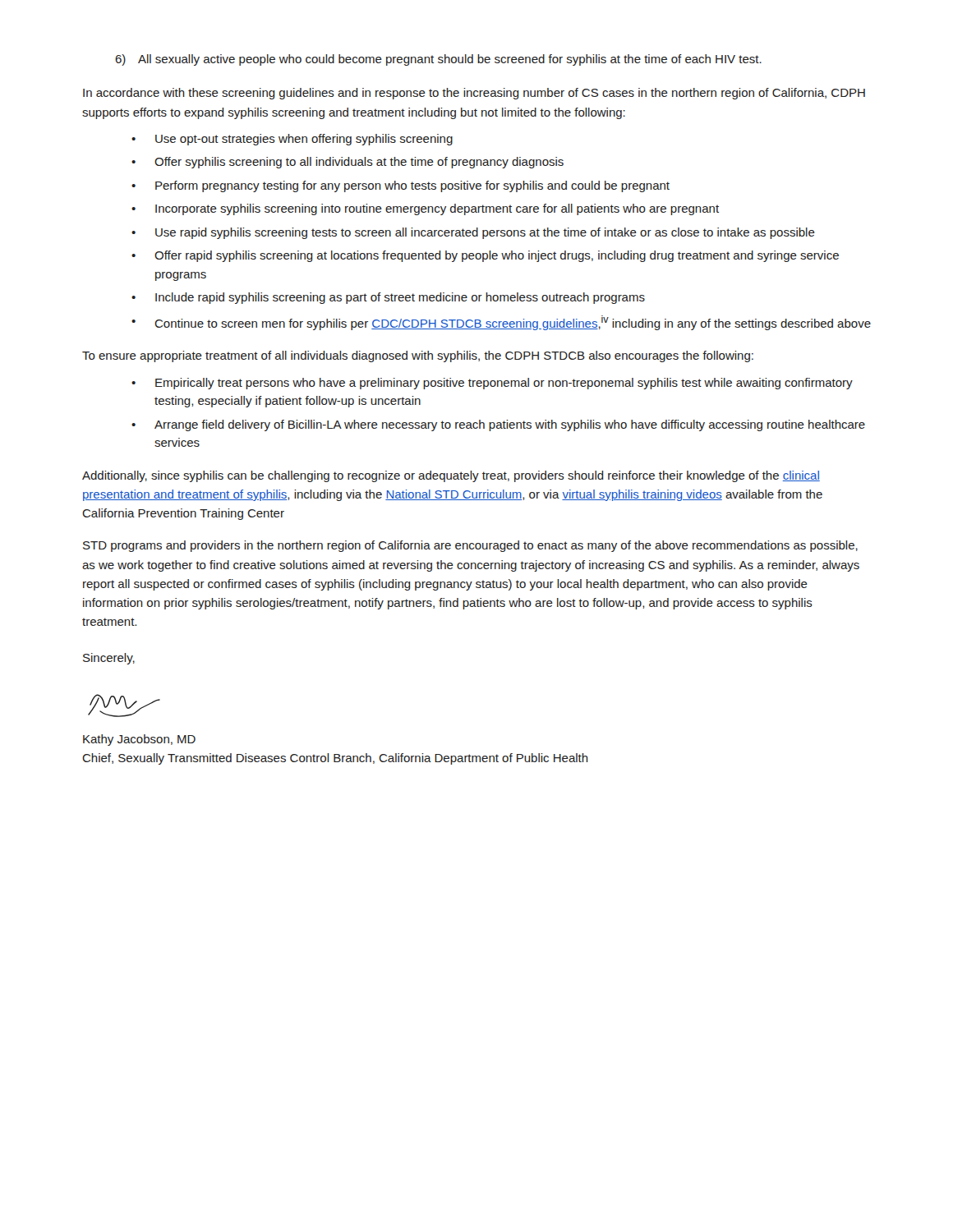Navigate to the element starting "• Use rapid syphilis screening tests to"
The width and height of the screenshot is (953, 1232).
501,232
